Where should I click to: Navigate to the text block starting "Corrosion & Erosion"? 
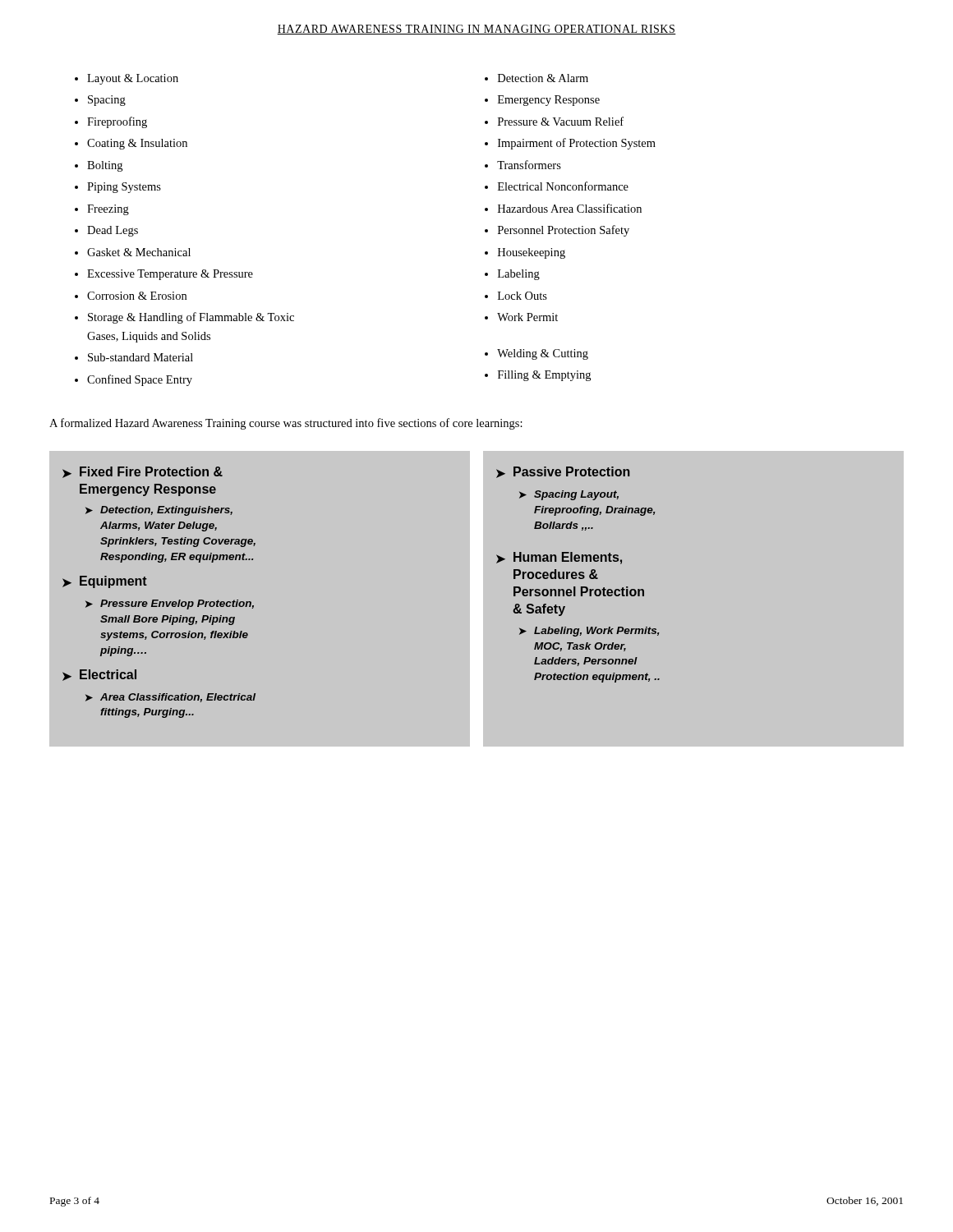tap(137, 295)
